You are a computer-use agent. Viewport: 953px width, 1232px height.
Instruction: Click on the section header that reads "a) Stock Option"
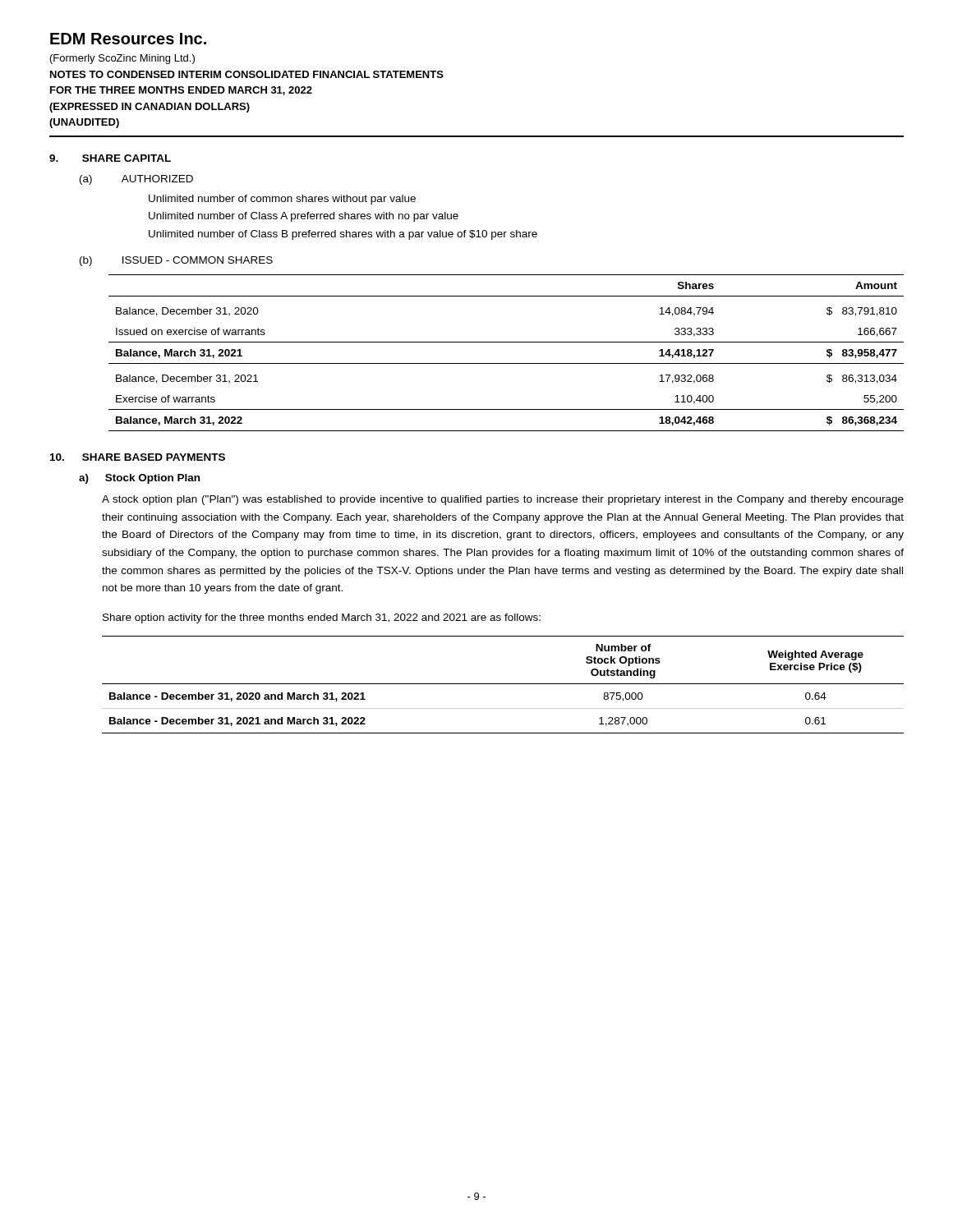click(140, 478)
